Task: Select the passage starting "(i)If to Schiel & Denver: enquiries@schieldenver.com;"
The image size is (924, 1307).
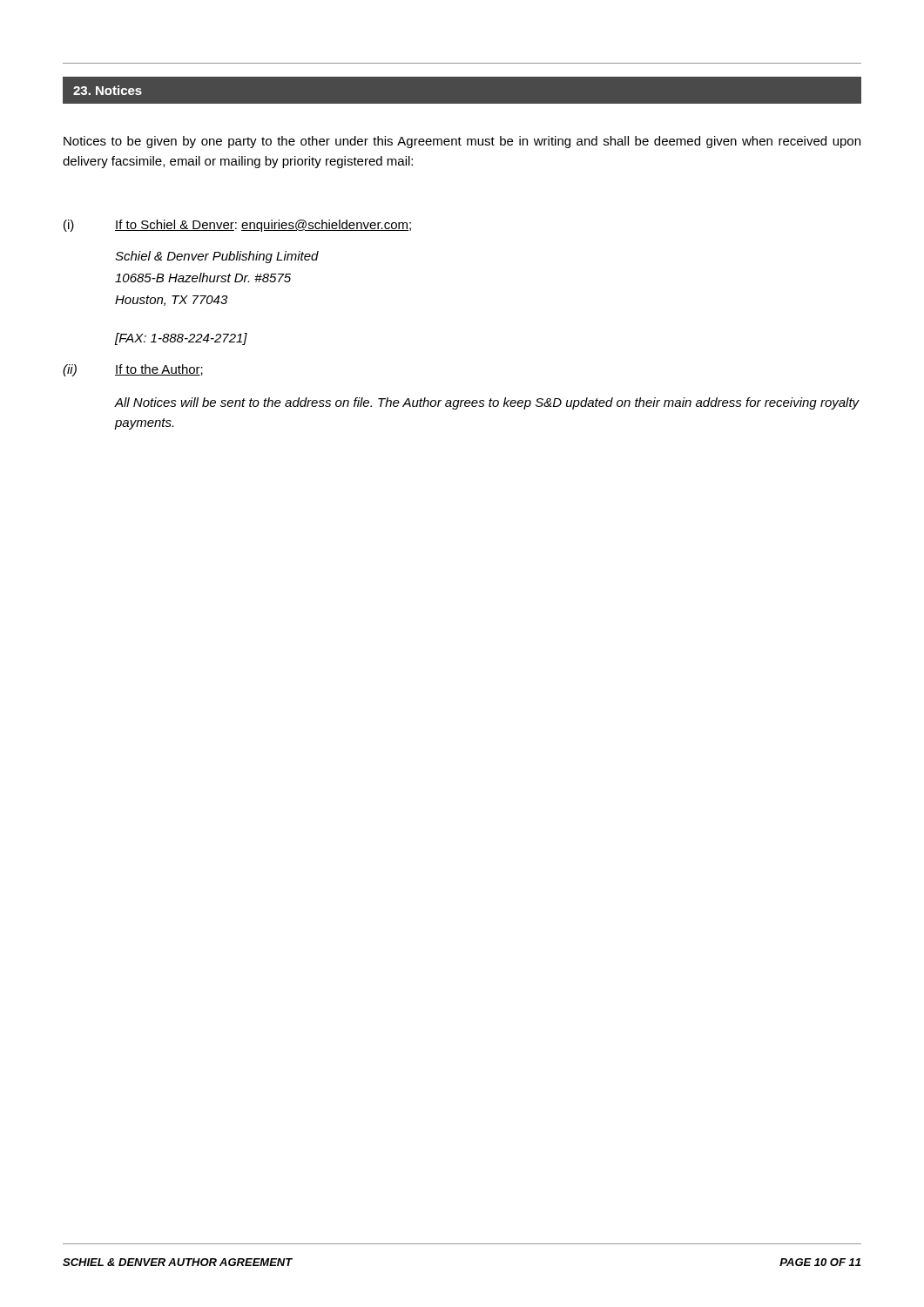Action: click(x=237, y=226)
